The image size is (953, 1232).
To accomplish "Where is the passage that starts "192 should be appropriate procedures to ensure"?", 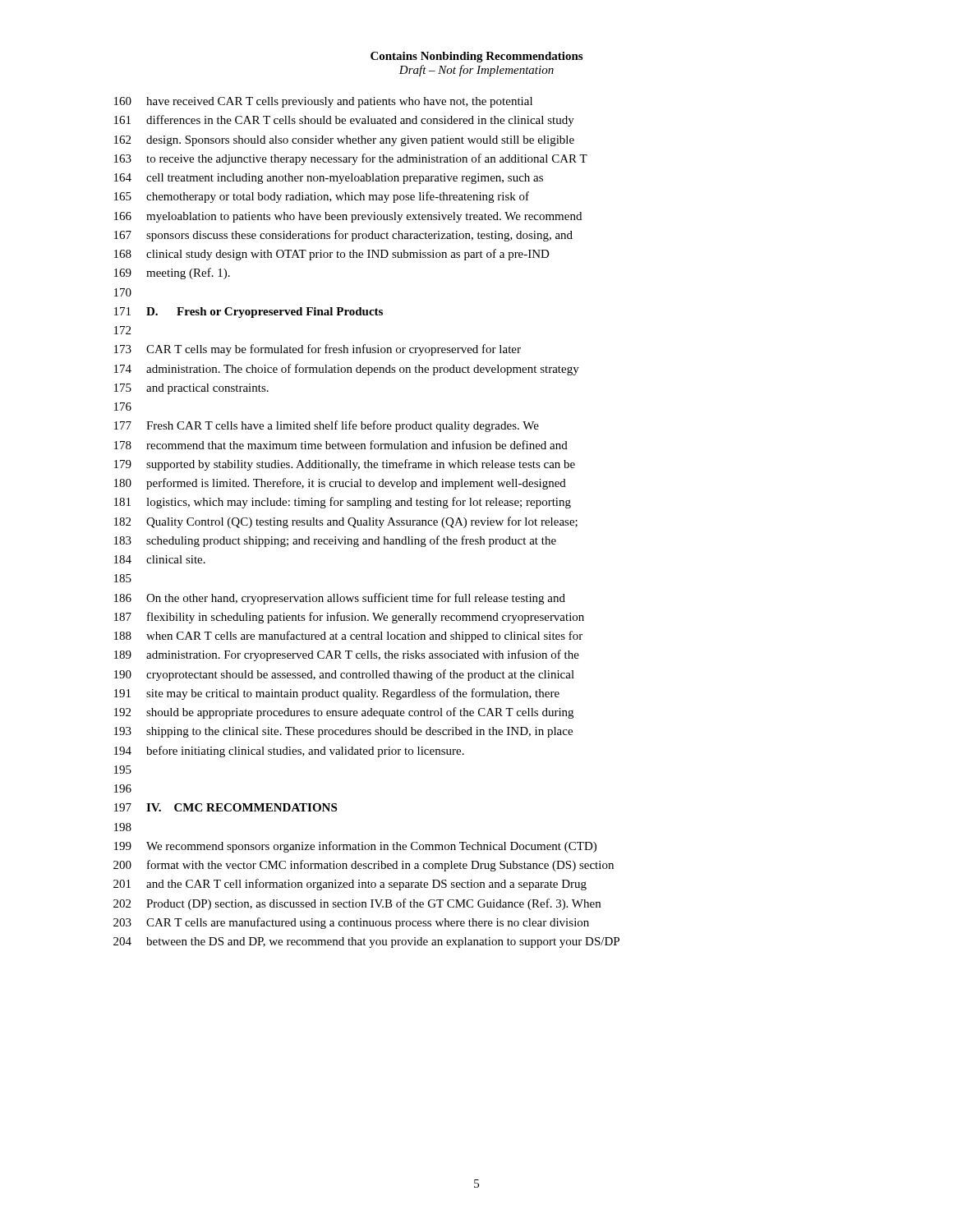I will (476, 713).
